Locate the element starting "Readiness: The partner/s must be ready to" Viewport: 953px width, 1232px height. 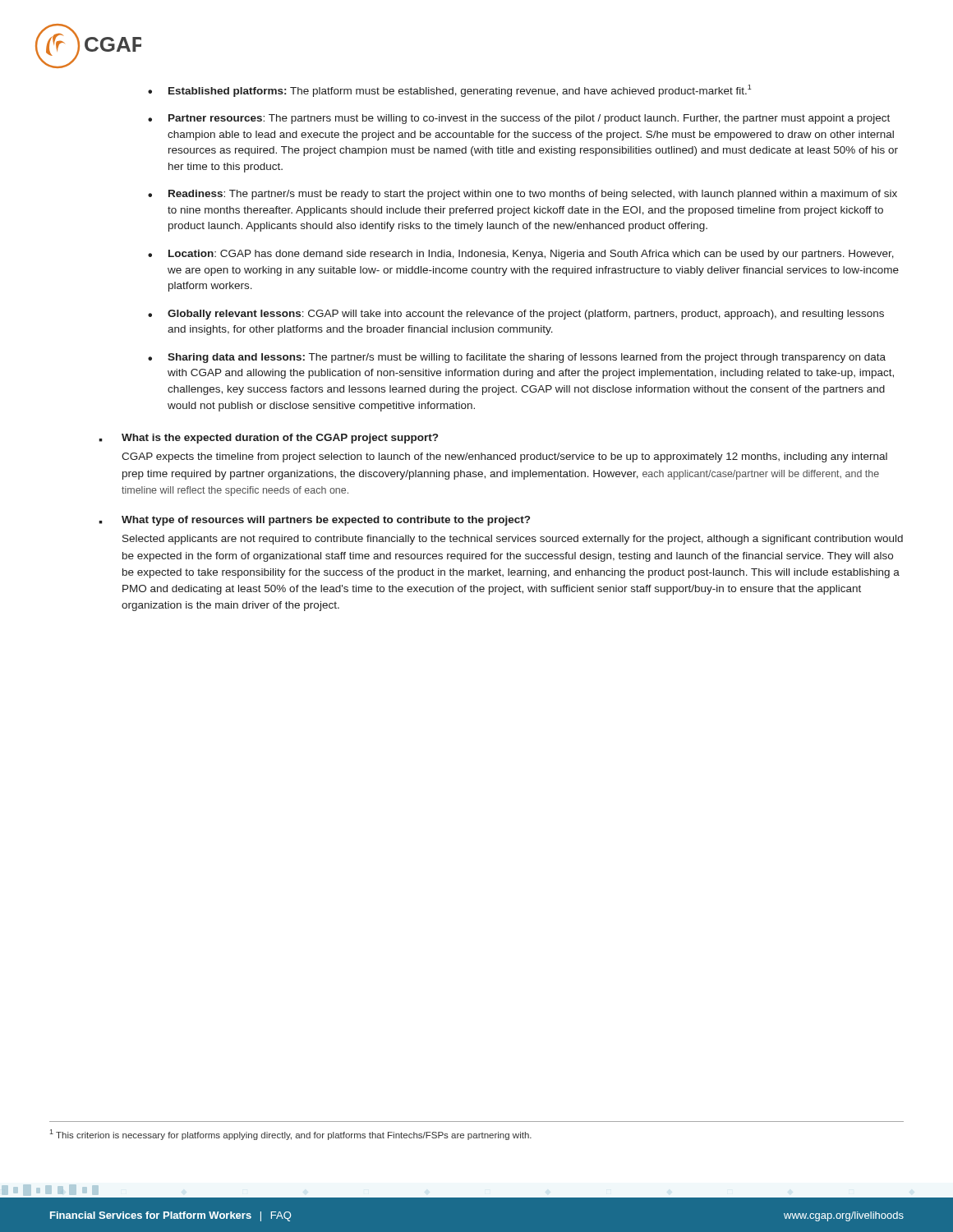[x=532, y=210]
